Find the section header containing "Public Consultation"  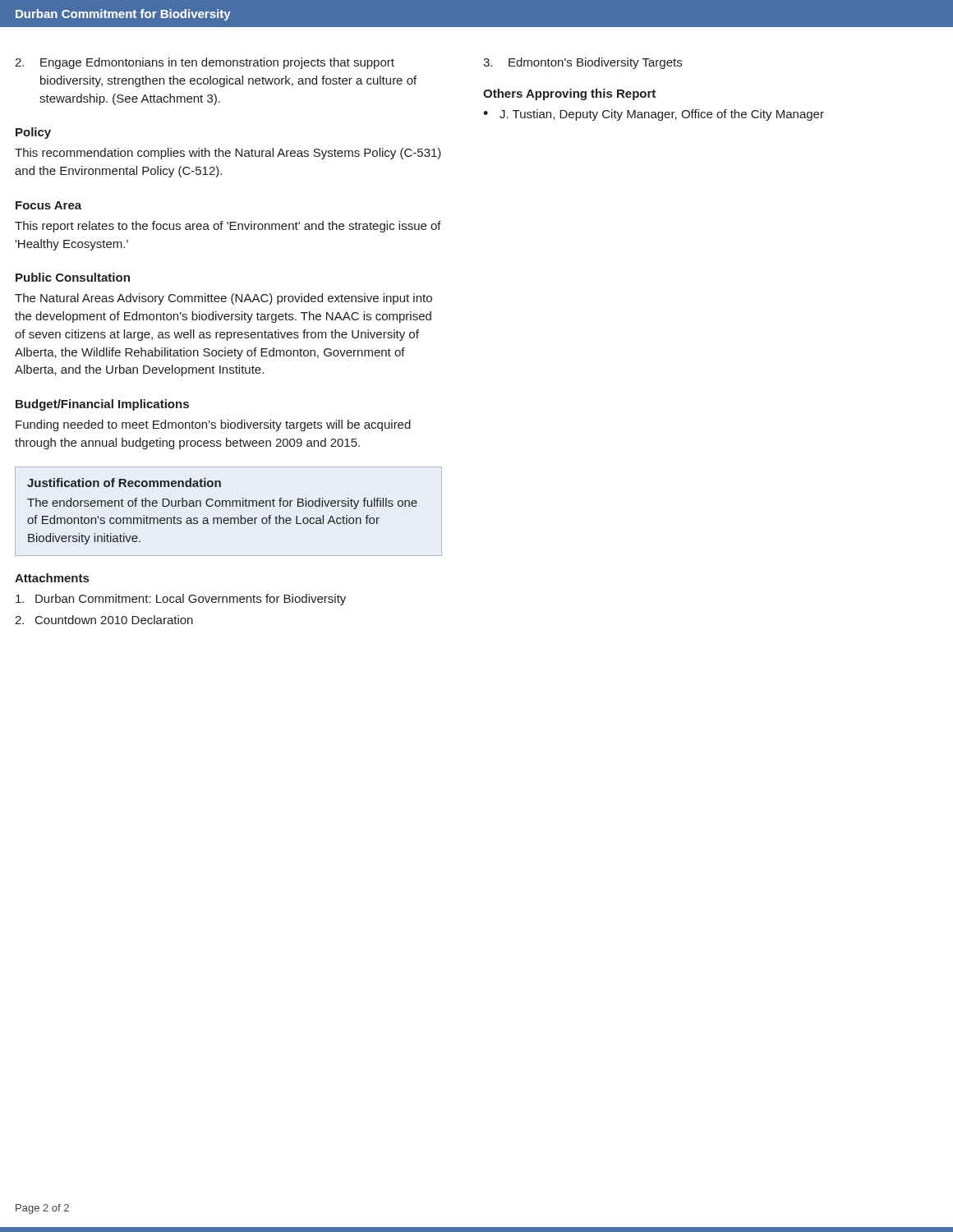point(73,277)
